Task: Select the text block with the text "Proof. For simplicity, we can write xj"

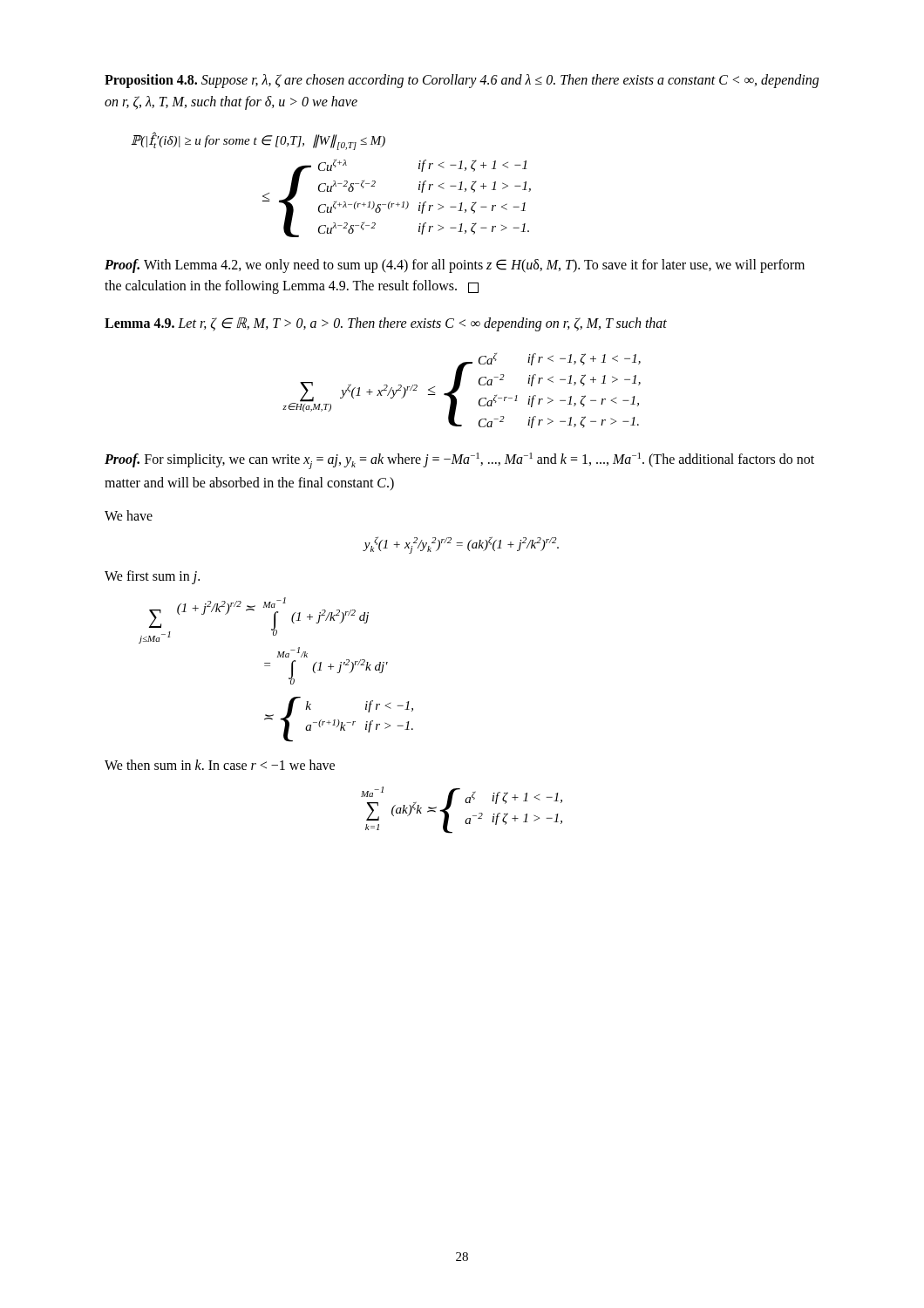Action: tap(459, 470)
